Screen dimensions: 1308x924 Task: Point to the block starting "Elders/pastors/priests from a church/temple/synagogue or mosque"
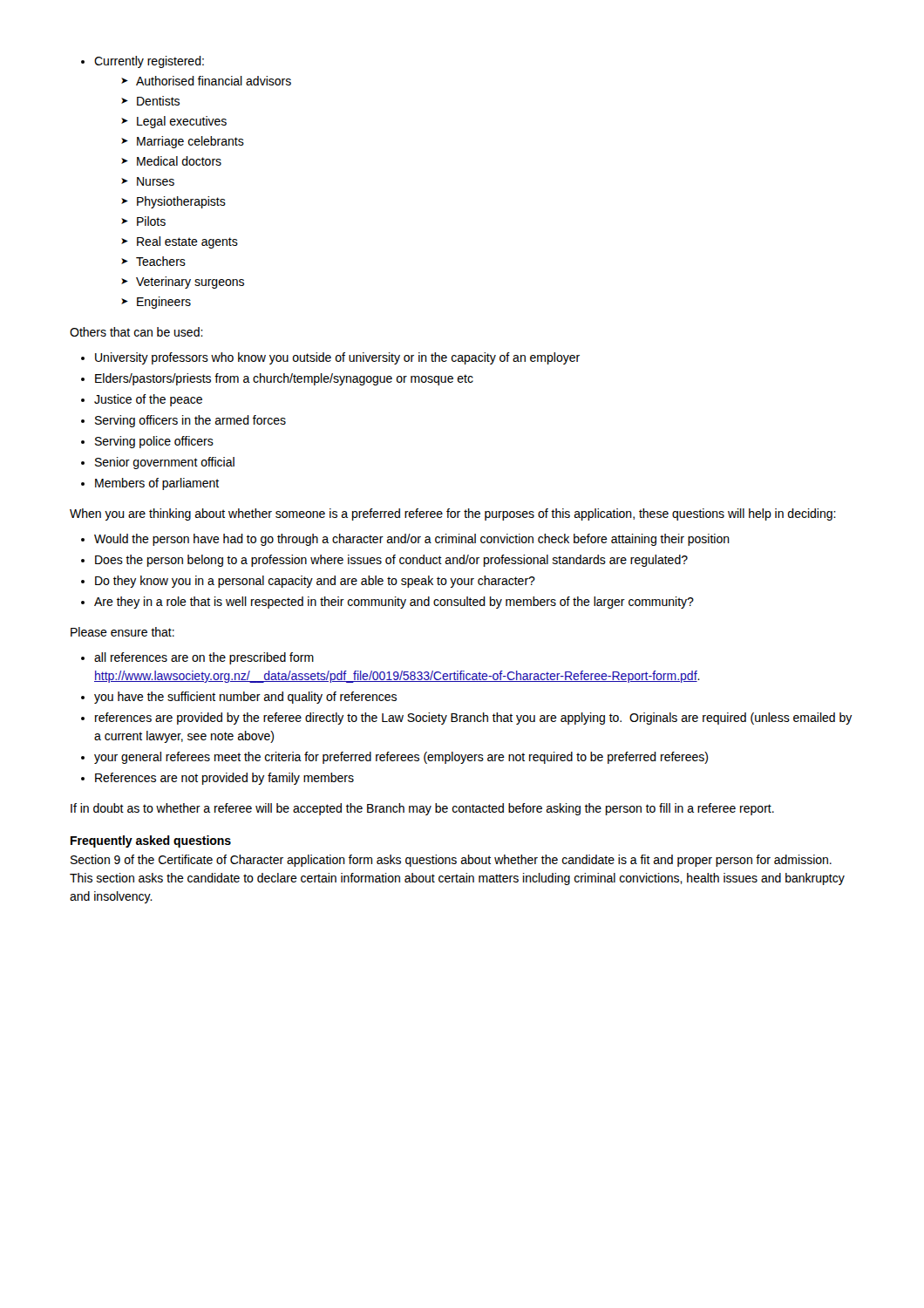point(284,378)
